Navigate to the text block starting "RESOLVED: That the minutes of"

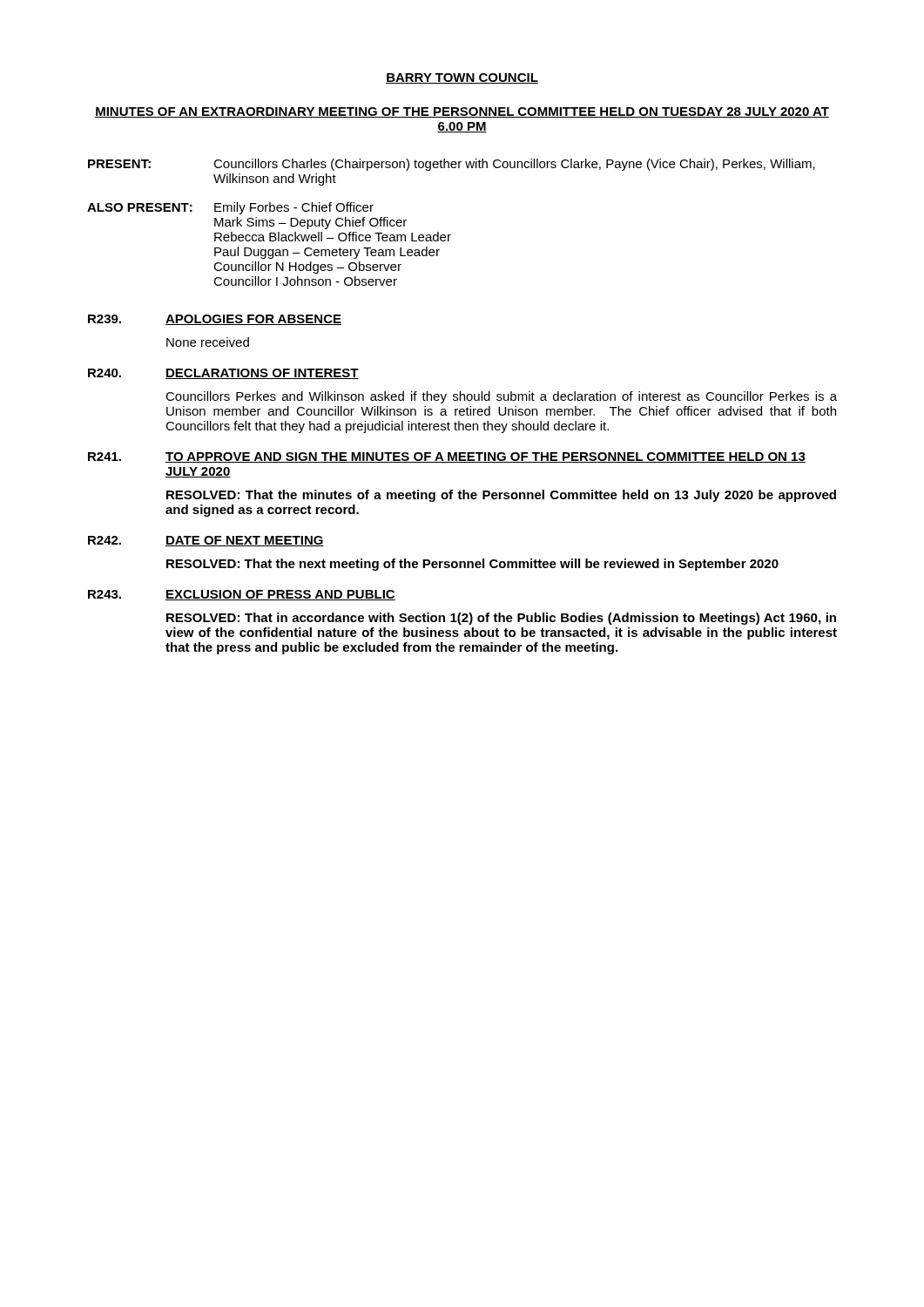pos(501,502)
